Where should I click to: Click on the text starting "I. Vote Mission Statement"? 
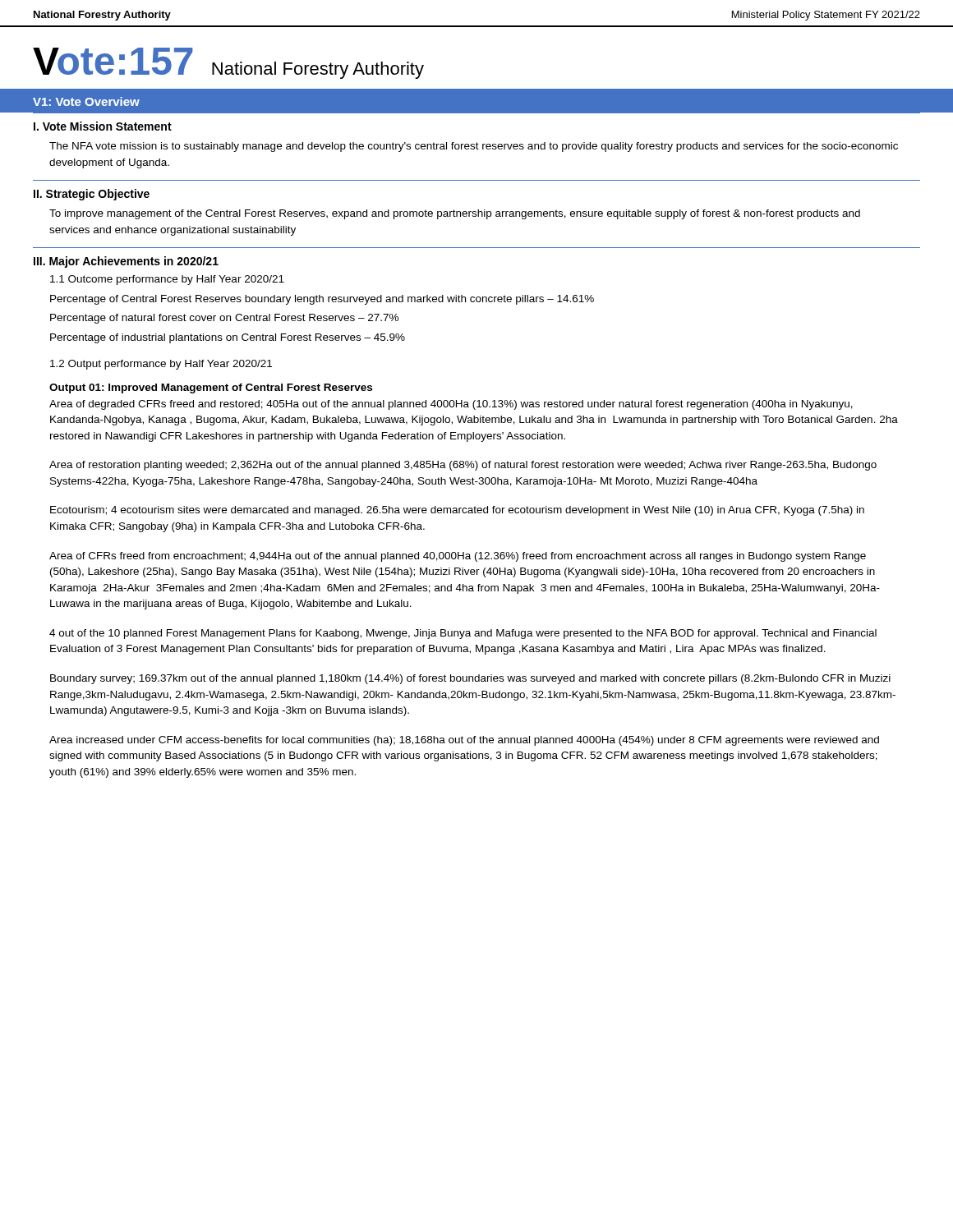click(x=102, y=126)
